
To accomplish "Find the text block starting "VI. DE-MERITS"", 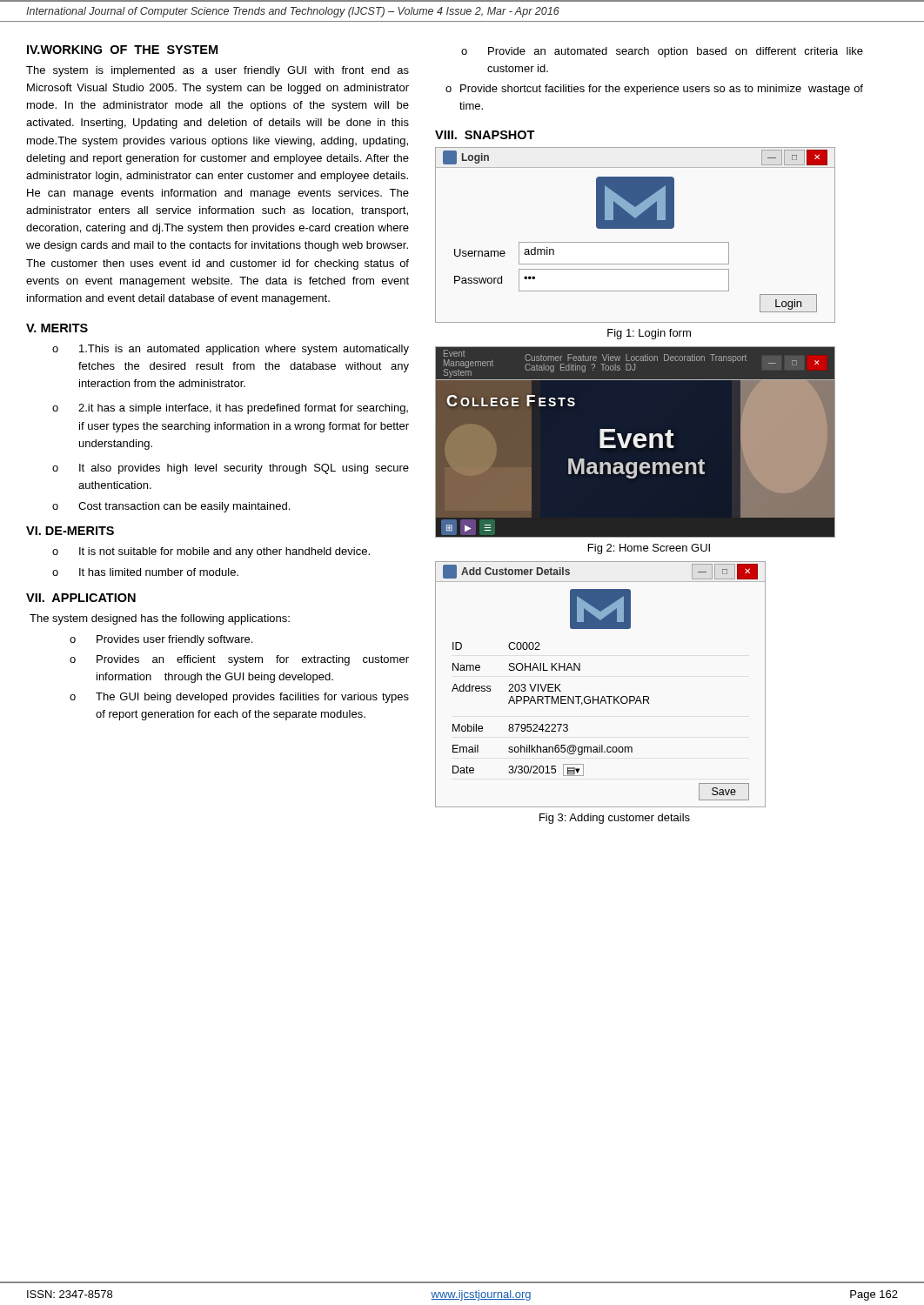I will (x=70, y=531).
